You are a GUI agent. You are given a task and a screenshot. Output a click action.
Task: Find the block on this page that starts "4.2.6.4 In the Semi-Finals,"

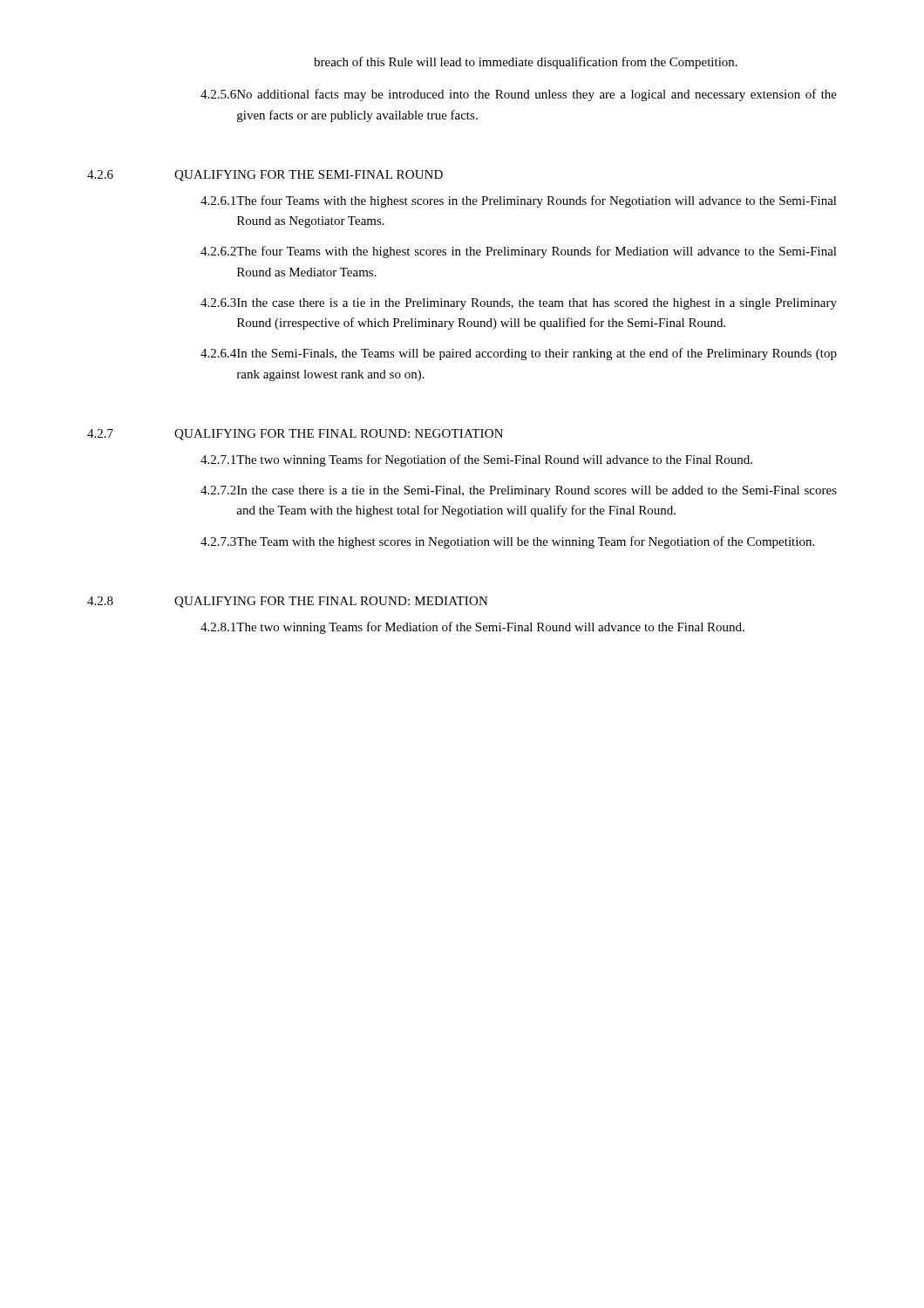click(x=462, y=364)
